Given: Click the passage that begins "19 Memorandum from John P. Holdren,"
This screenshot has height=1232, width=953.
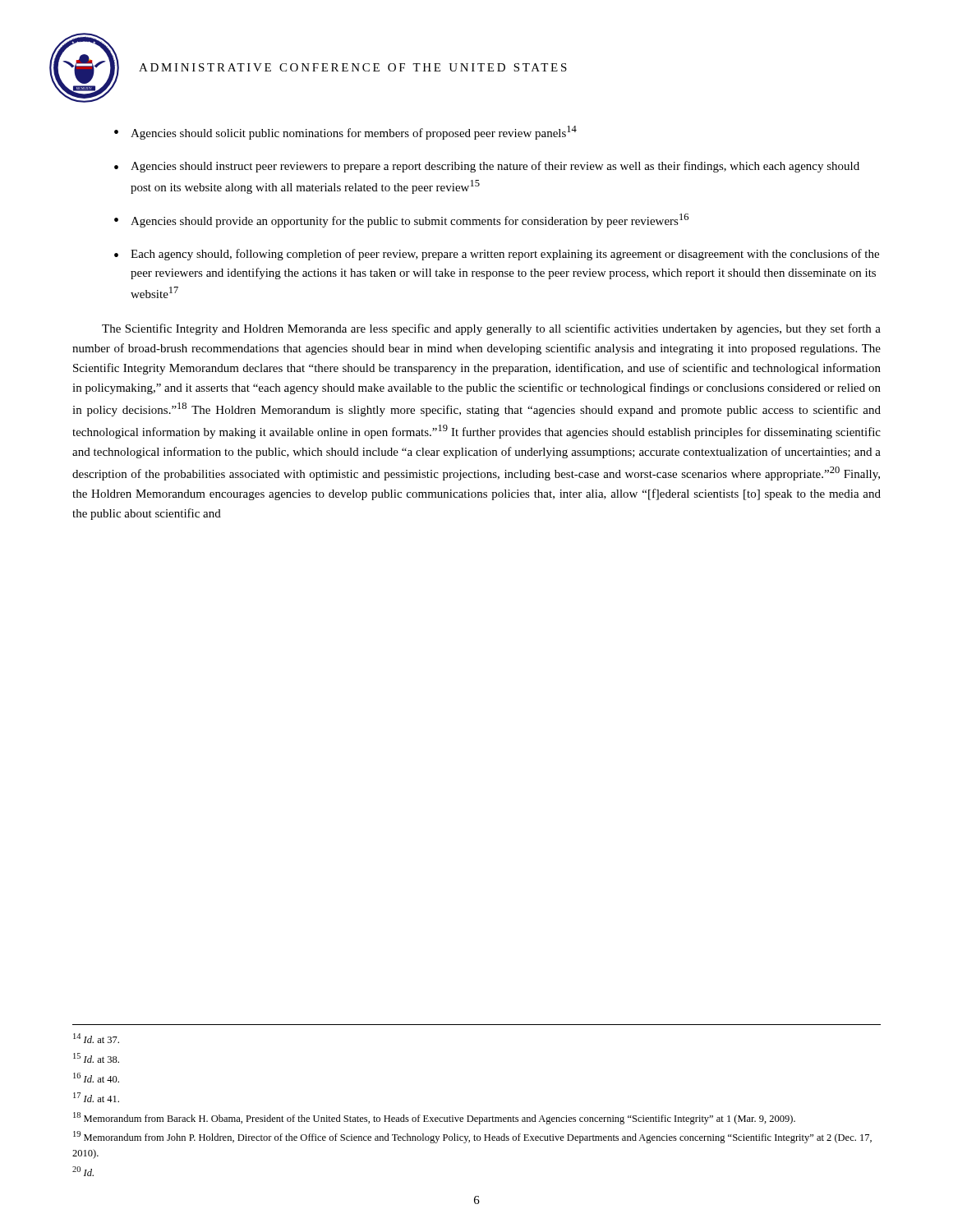Looking at the screenshot, I should [472, 1144].
